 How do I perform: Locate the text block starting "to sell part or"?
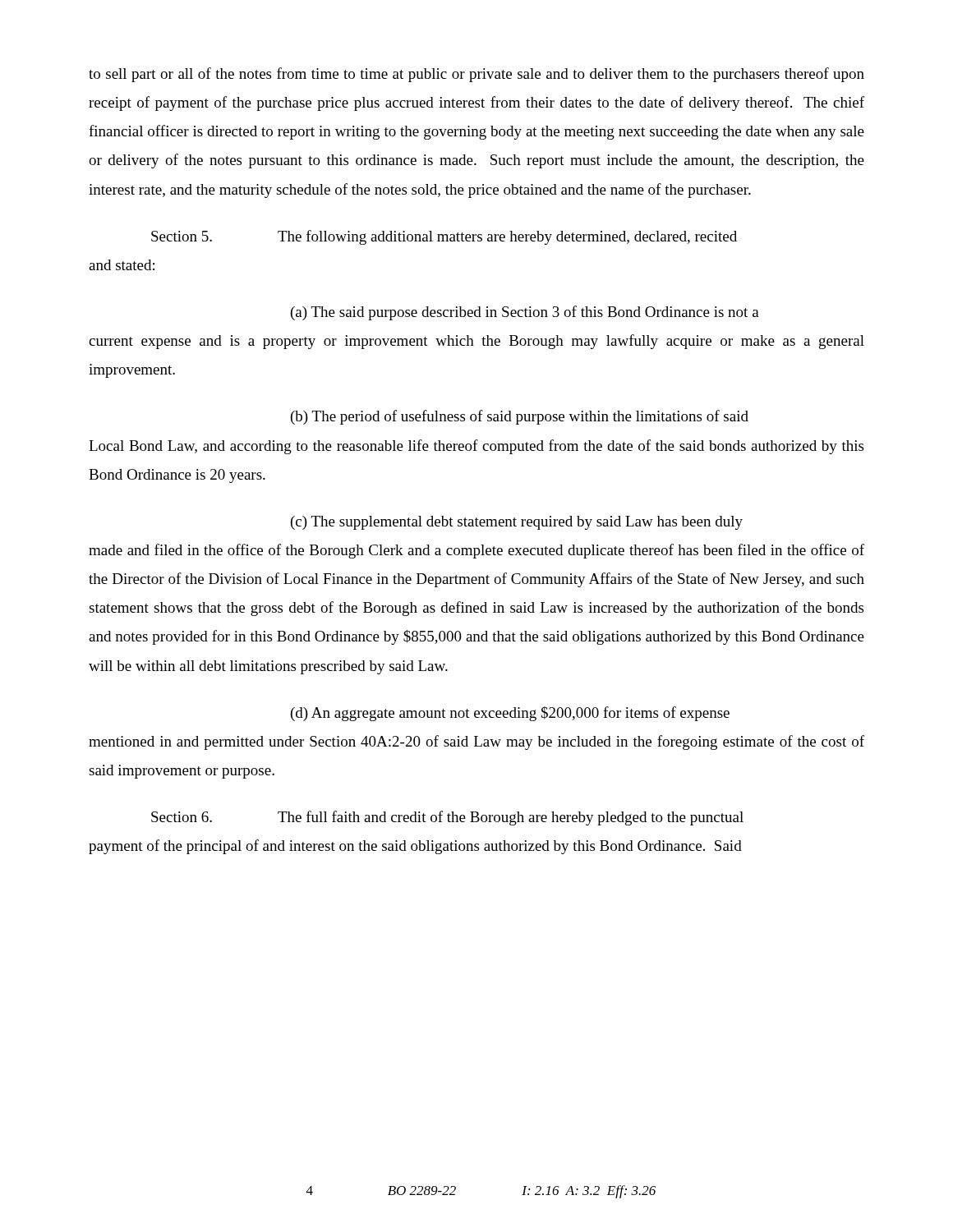click(x=476, y=131)
